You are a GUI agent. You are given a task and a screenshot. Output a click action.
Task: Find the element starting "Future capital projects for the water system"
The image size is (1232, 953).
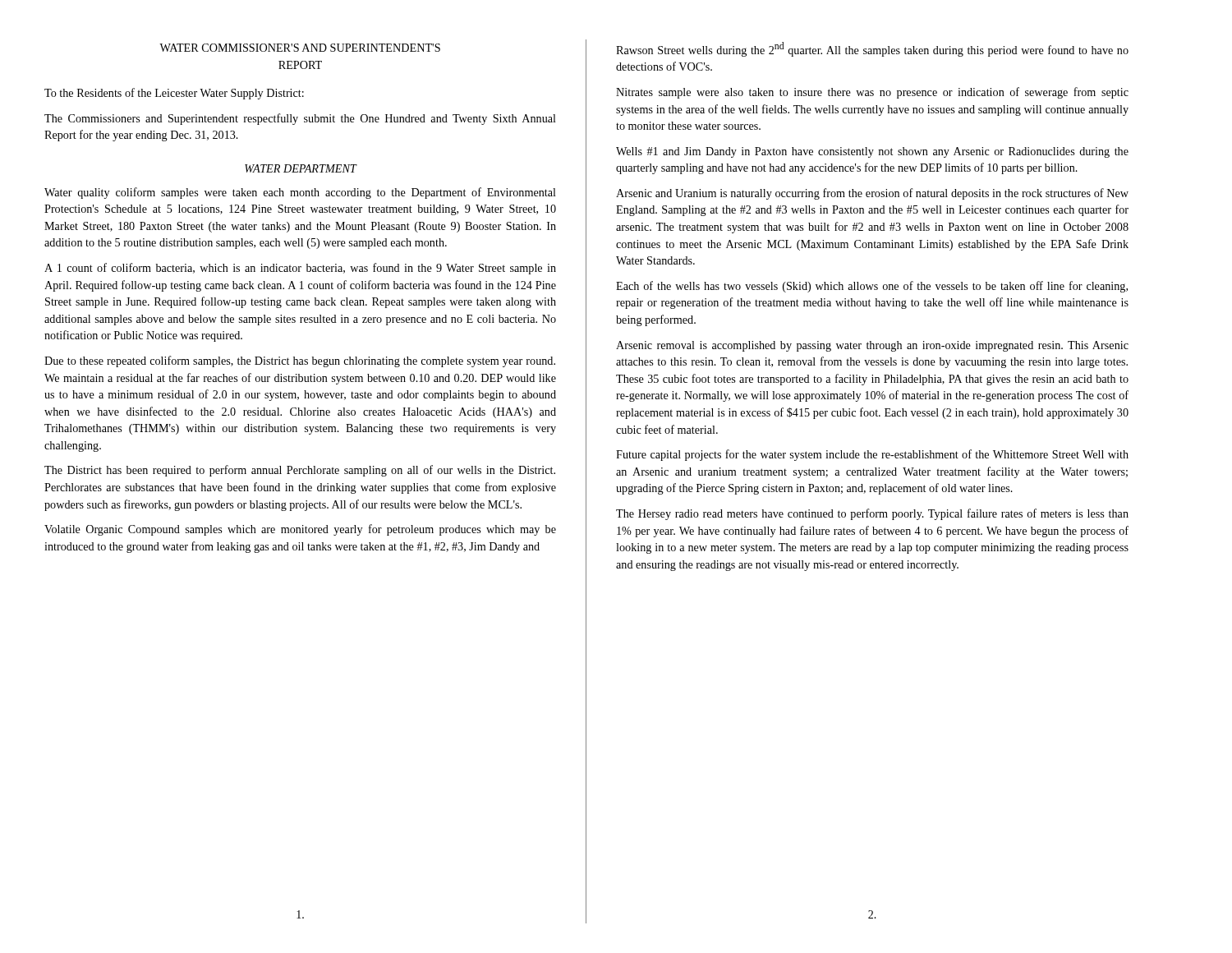tap(872, 472)
